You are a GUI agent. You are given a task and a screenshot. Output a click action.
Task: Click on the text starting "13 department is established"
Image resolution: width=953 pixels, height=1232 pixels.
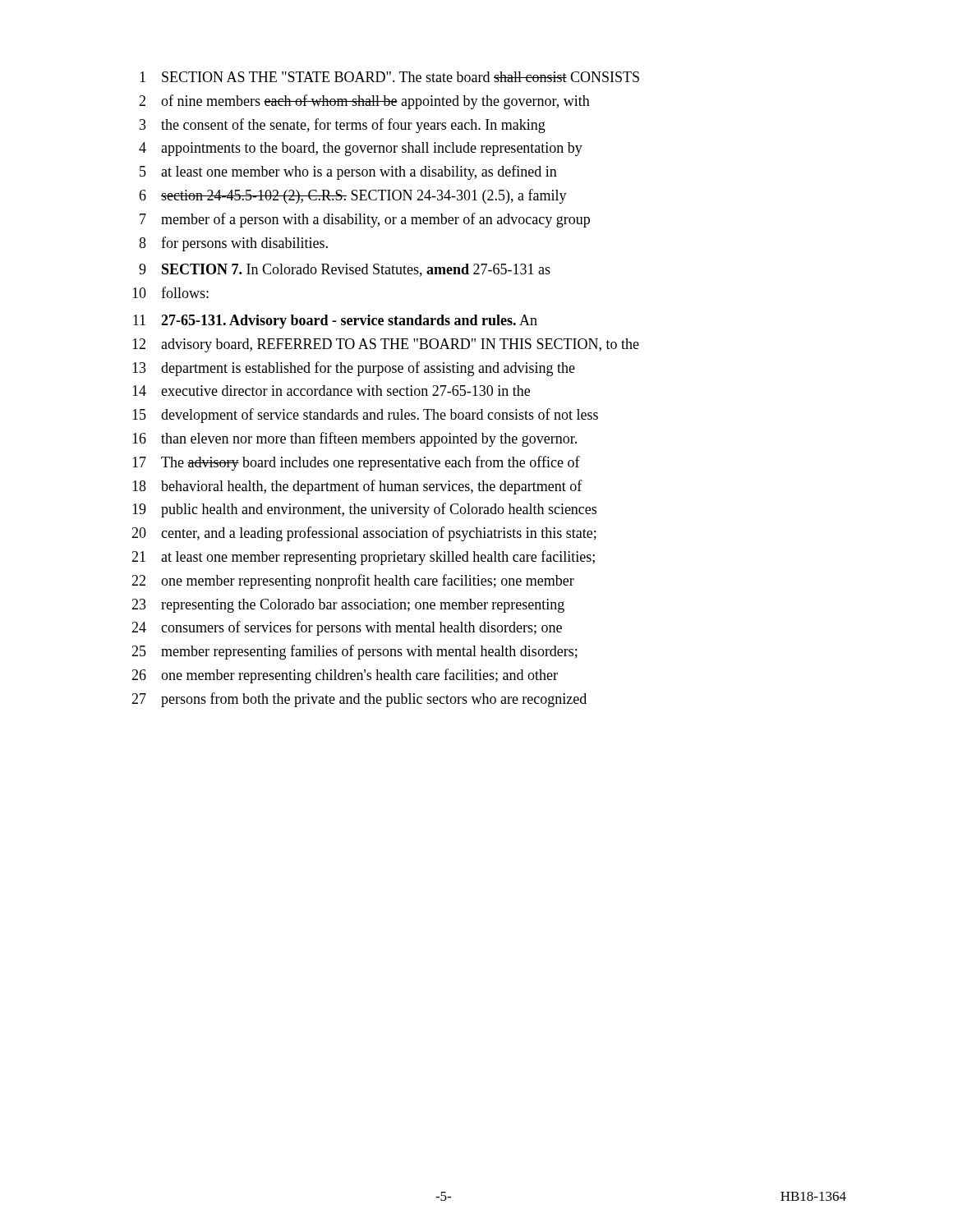pyautogui.click(x=476, y=368)
